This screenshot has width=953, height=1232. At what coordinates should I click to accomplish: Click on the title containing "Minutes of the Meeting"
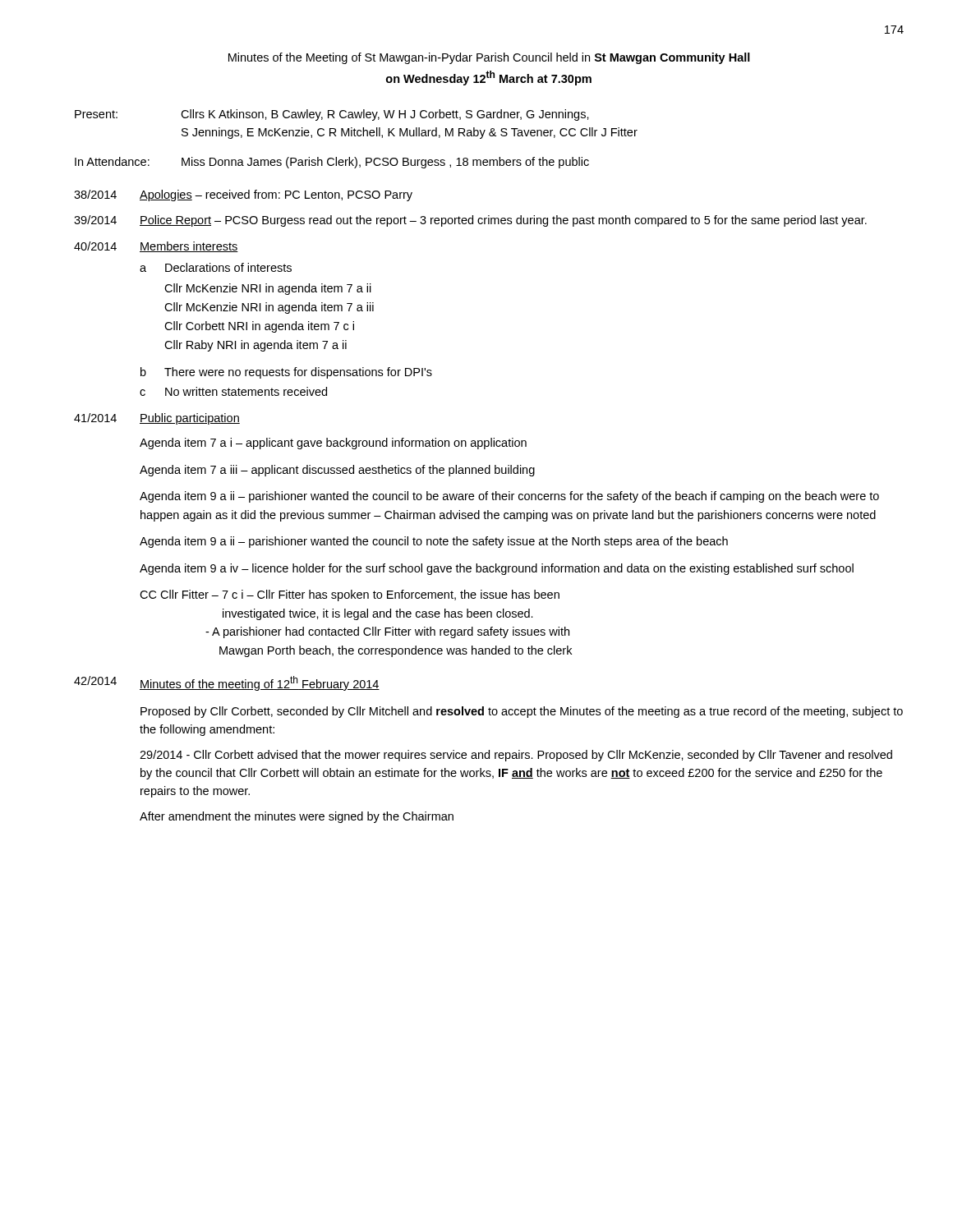pyautogui.click(x=489, y=69)
